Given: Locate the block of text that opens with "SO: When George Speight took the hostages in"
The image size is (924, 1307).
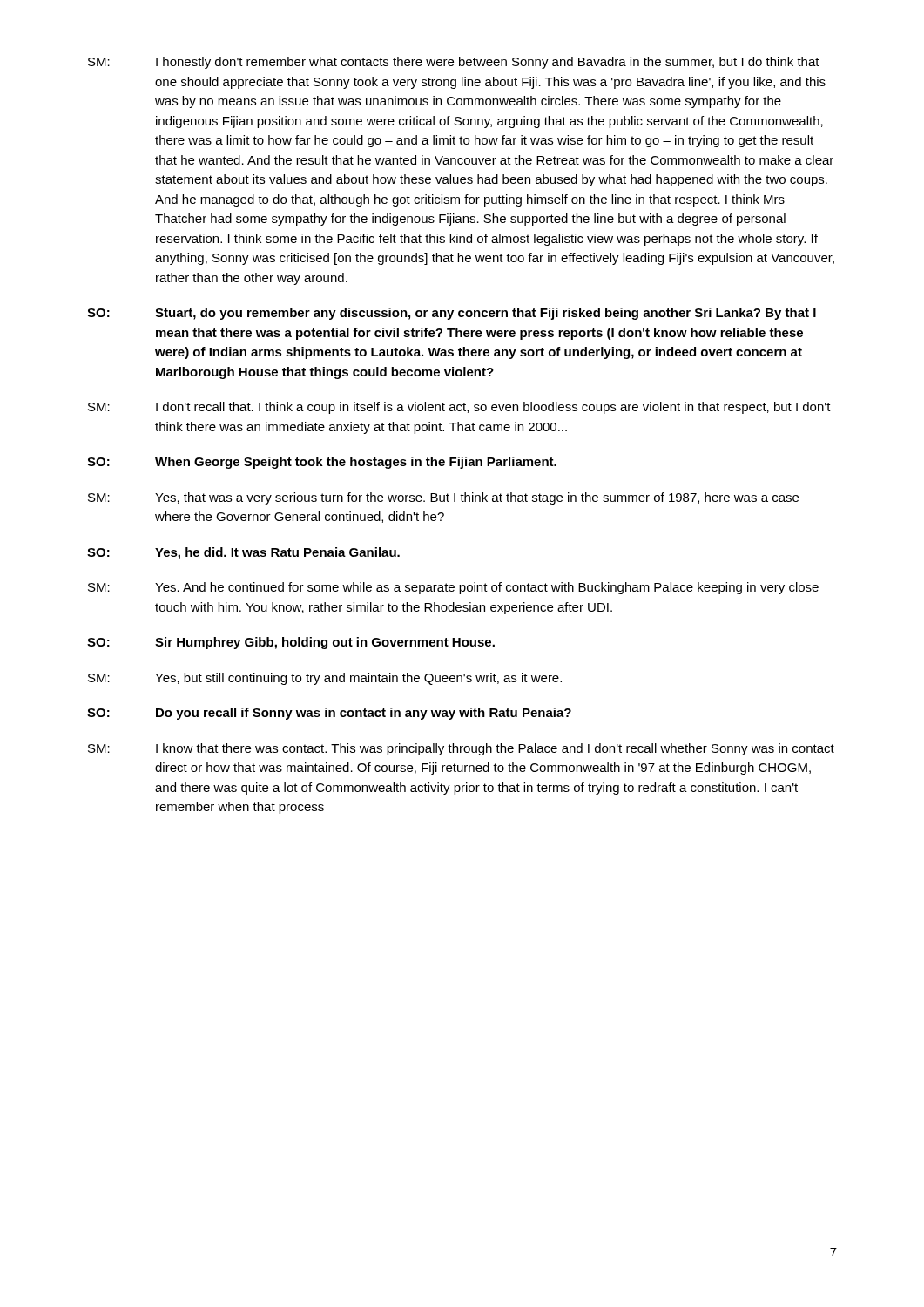Looking at the screenshot, I should (x=462, y=462).
